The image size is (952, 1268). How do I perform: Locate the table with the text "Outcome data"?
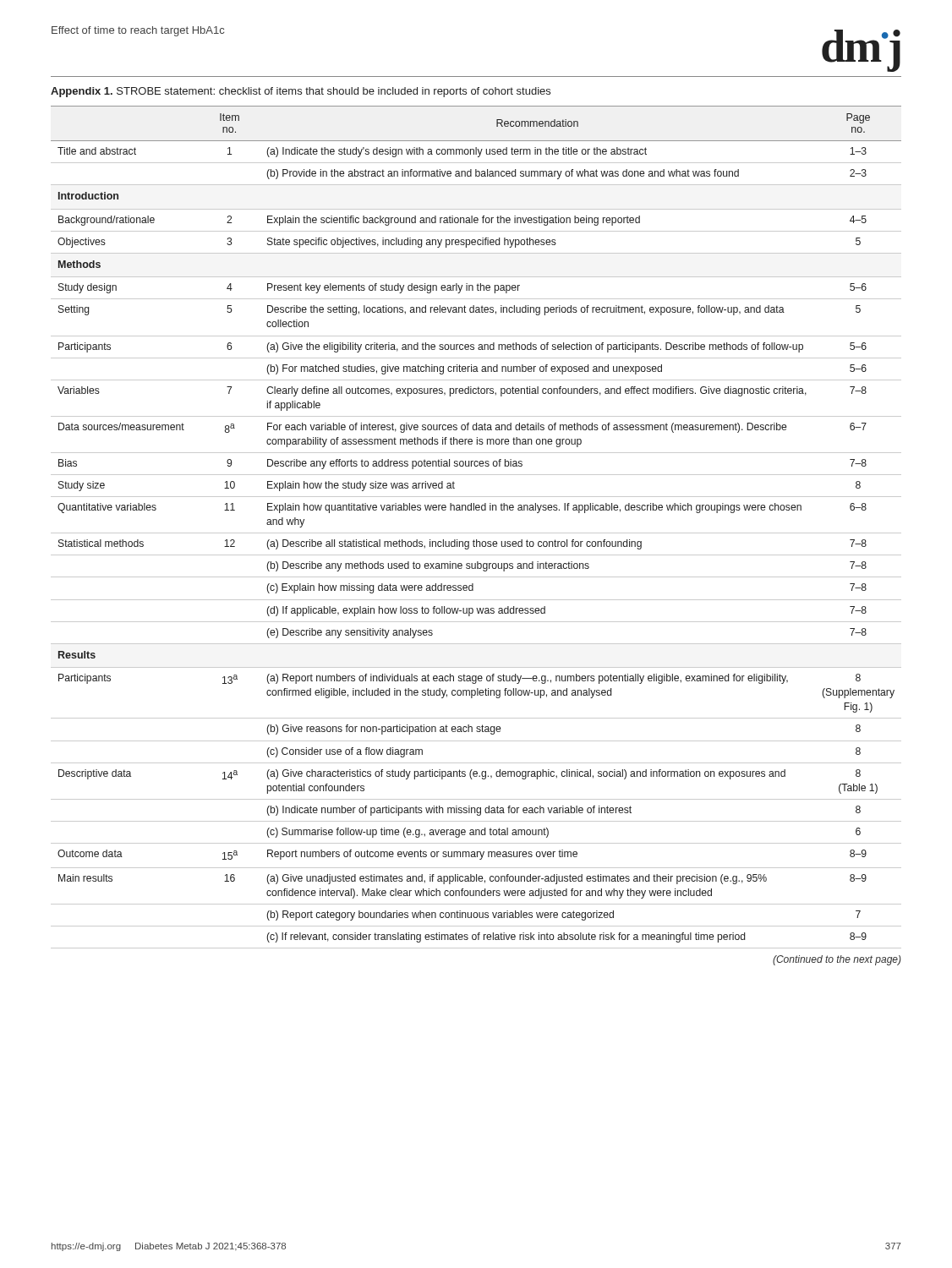(476, 527)
